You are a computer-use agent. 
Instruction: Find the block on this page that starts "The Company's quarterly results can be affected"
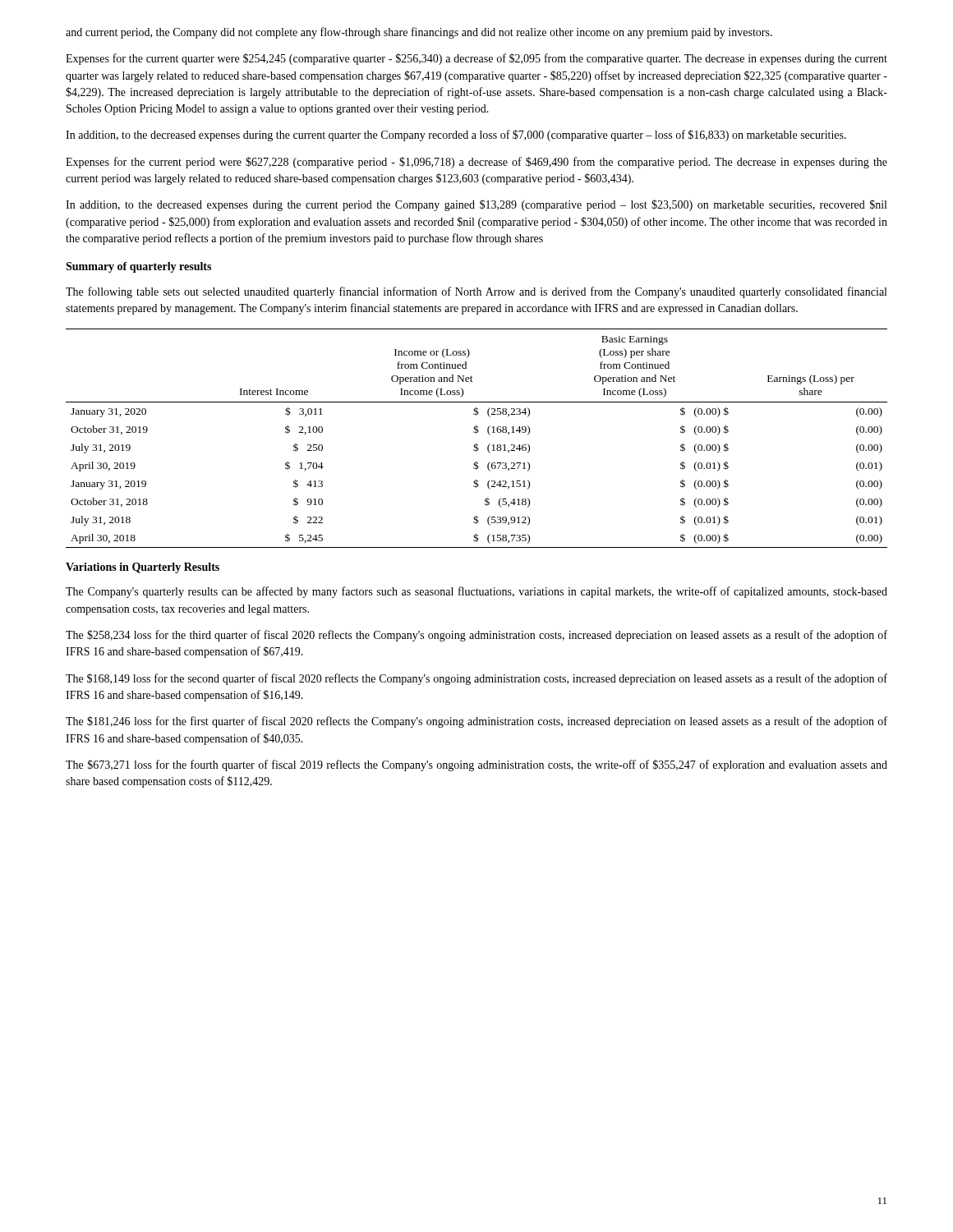[x=476, y=601]
